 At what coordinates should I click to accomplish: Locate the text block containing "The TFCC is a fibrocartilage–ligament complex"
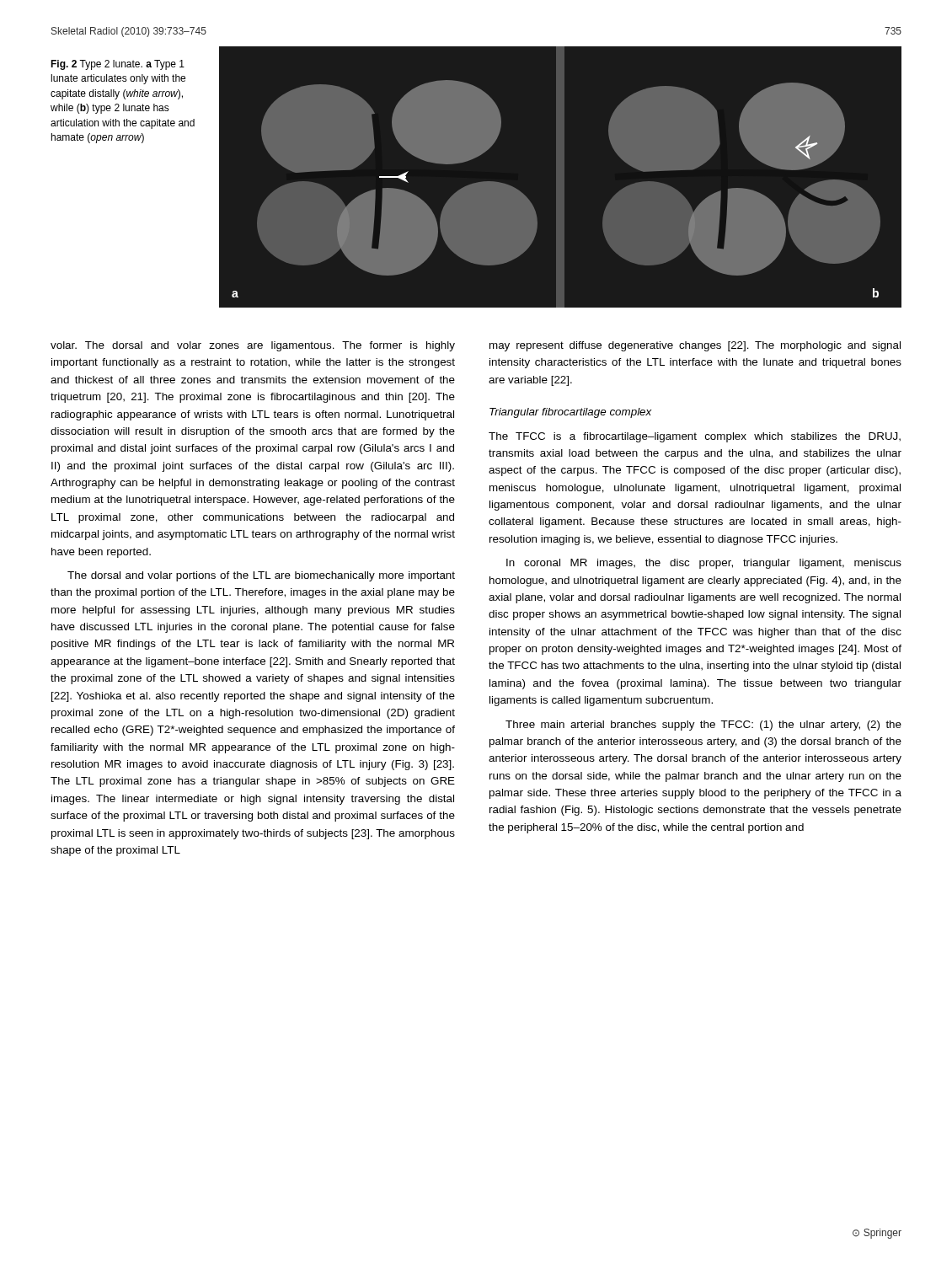click(x=695, y=632)
